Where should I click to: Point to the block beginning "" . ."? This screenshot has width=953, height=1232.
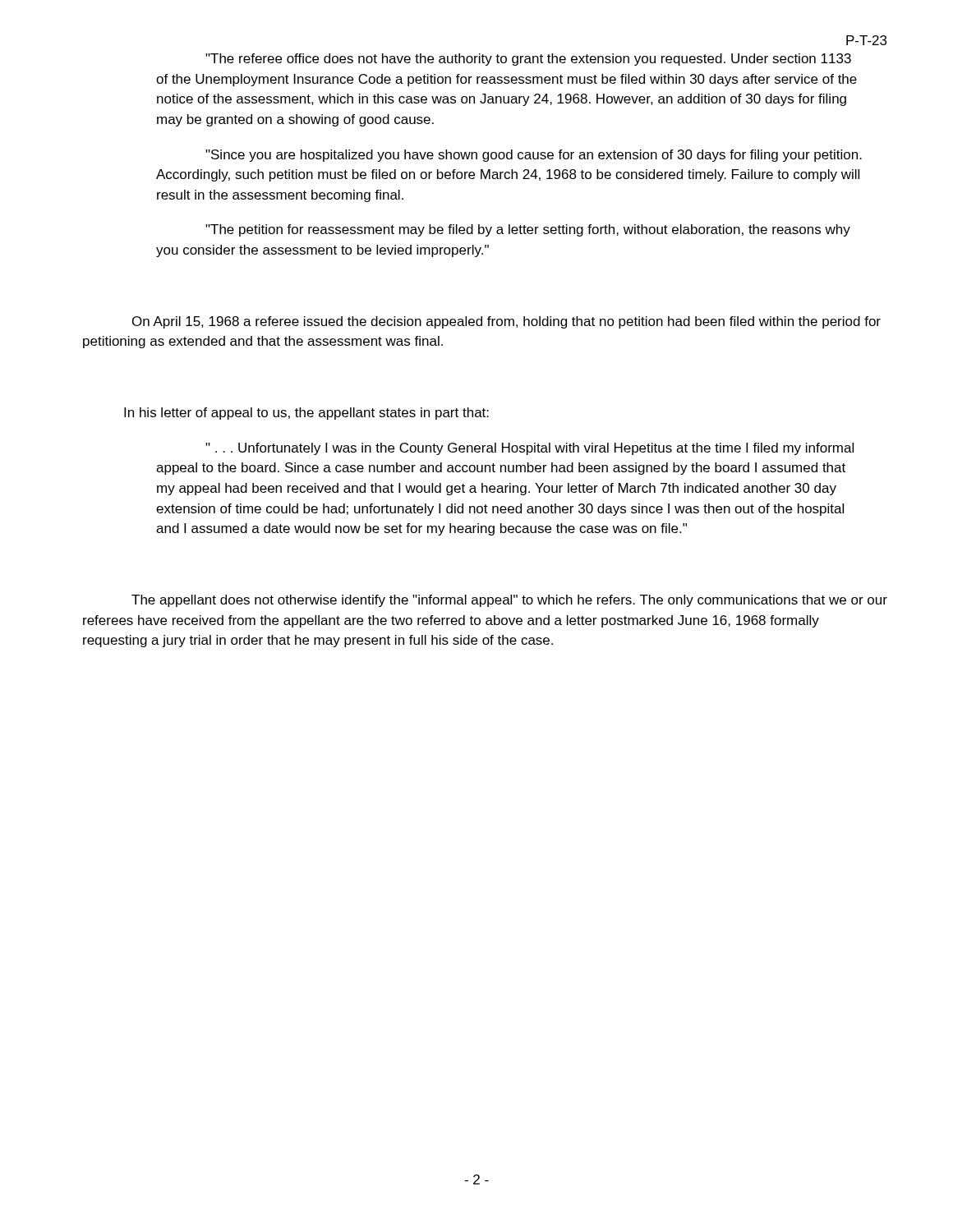pyautogui.click(x=509, y=489)
